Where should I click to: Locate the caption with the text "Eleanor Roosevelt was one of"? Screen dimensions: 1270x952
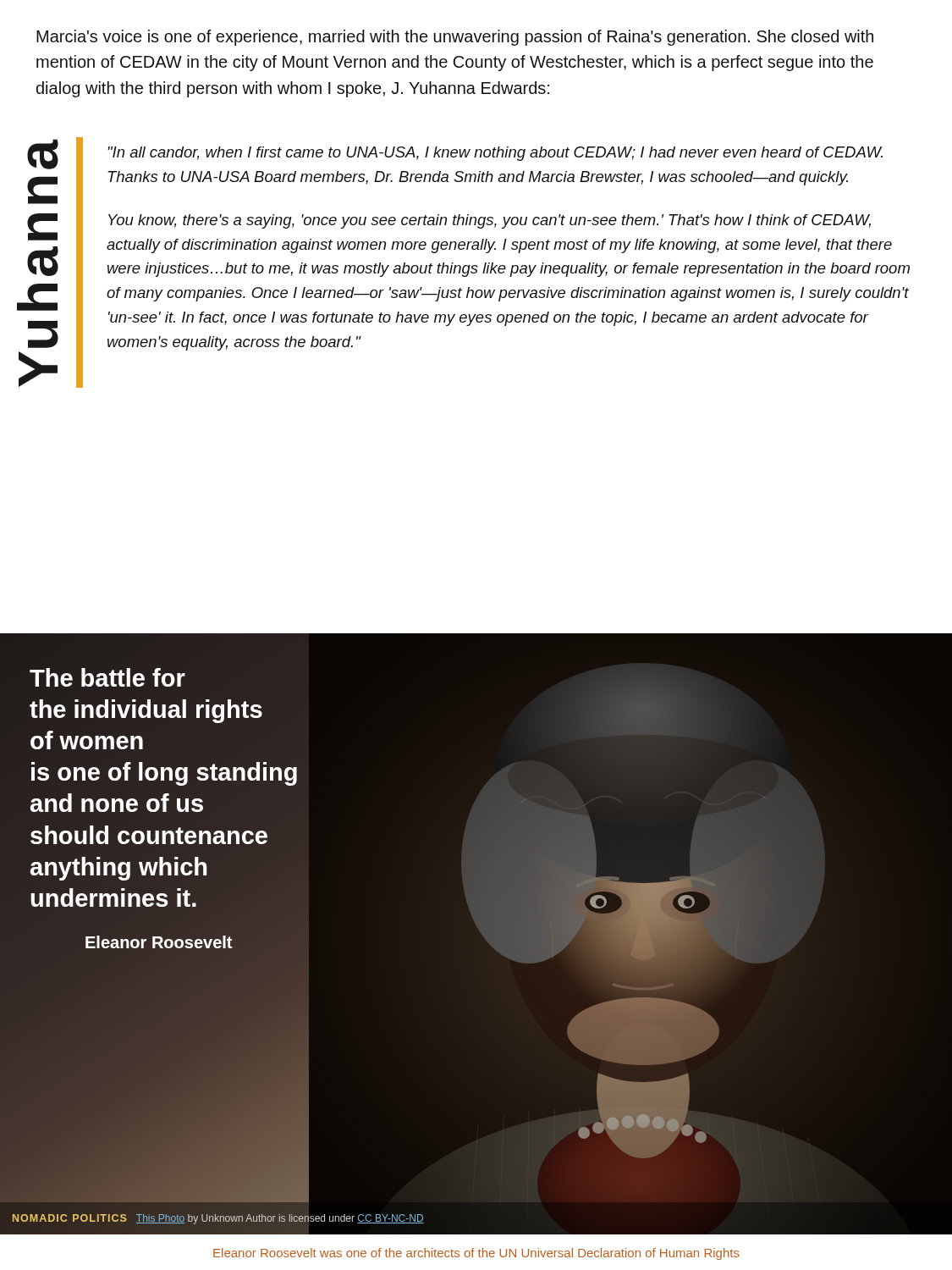(476, 1252)
